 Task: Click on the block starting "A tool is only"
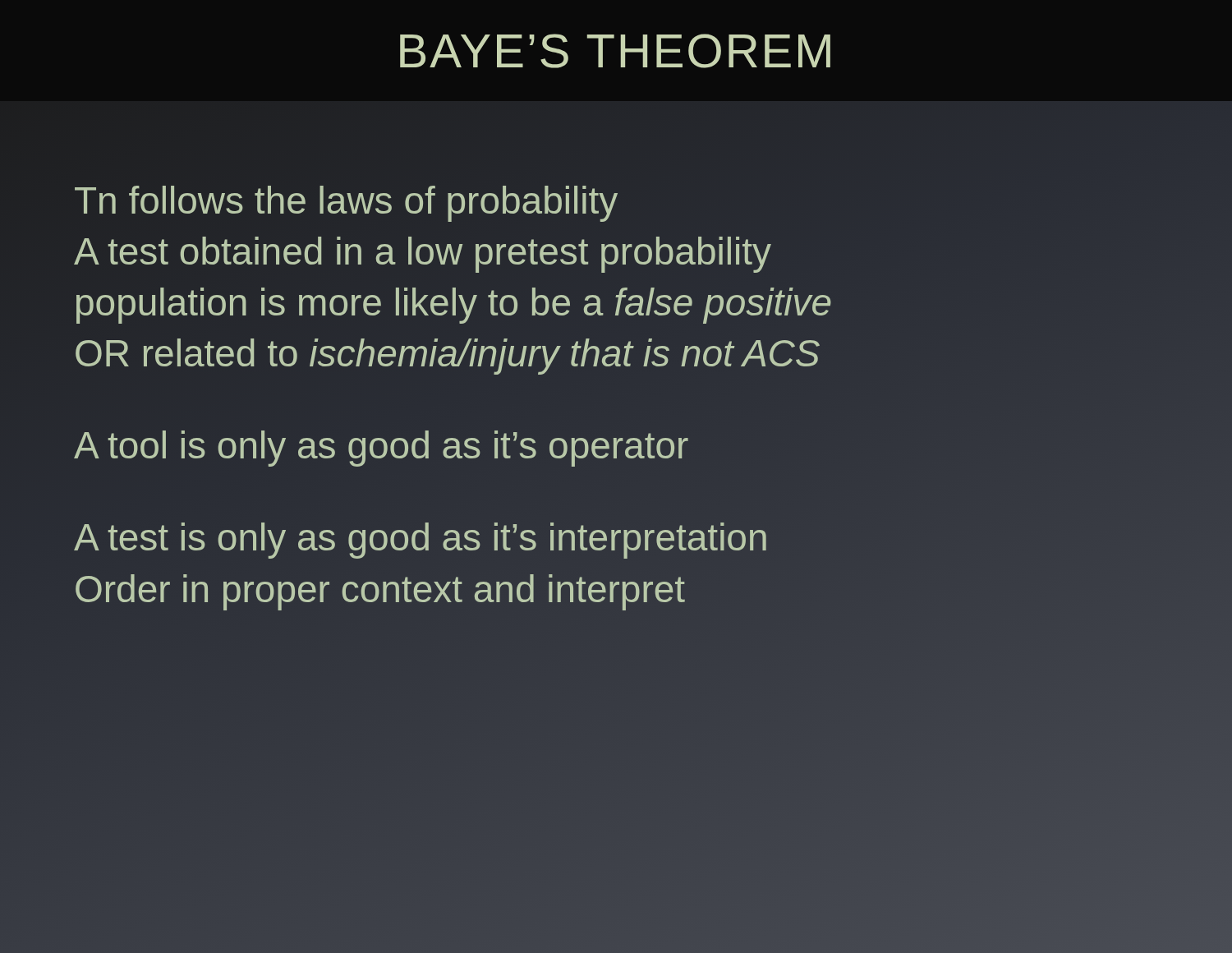[x=616, y=446]
